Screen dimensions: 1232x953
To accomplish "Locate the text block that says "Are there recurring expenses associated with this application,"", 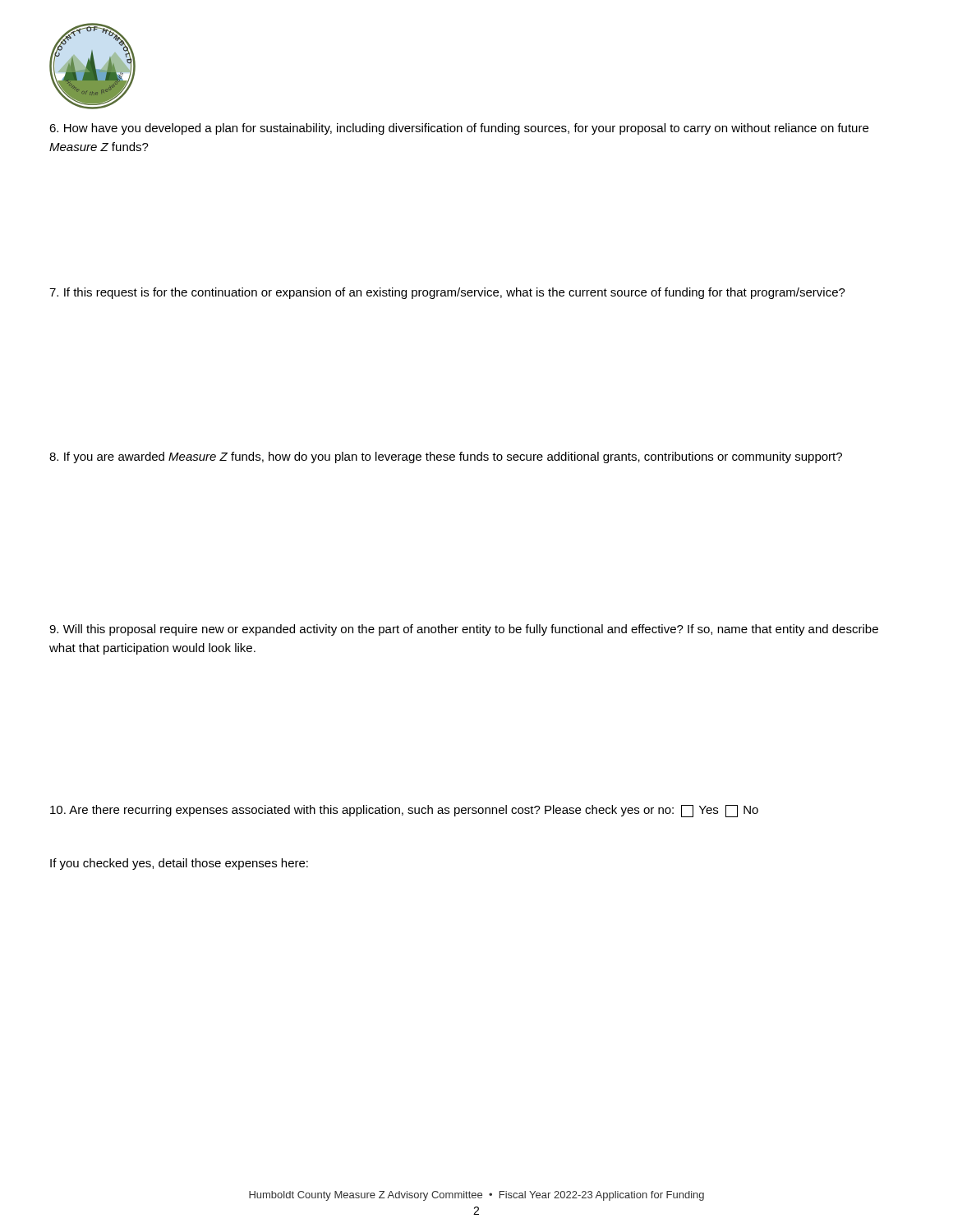I will (476, 810).
